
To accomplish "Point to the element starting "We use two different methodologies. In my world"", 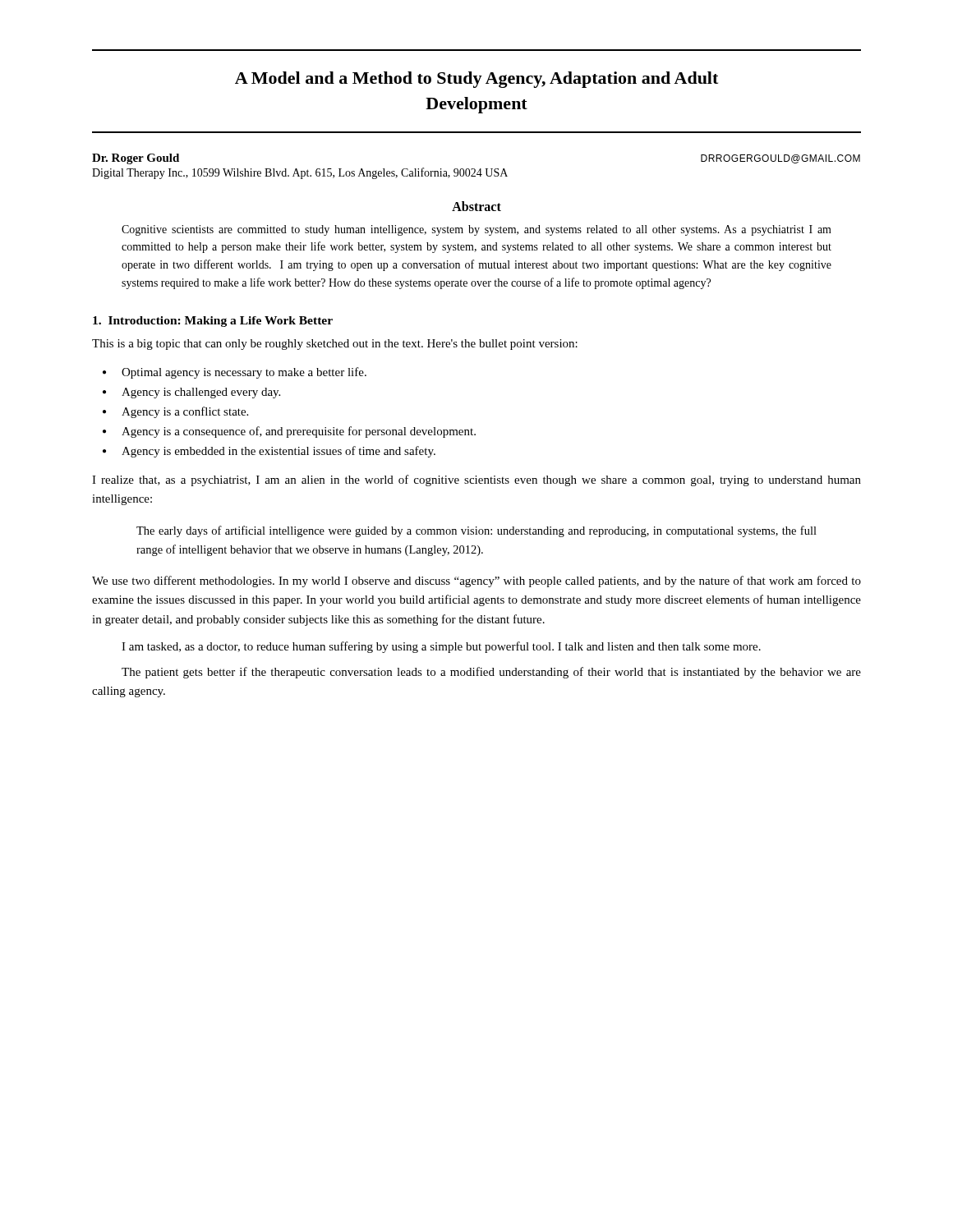I will [476, 600].
